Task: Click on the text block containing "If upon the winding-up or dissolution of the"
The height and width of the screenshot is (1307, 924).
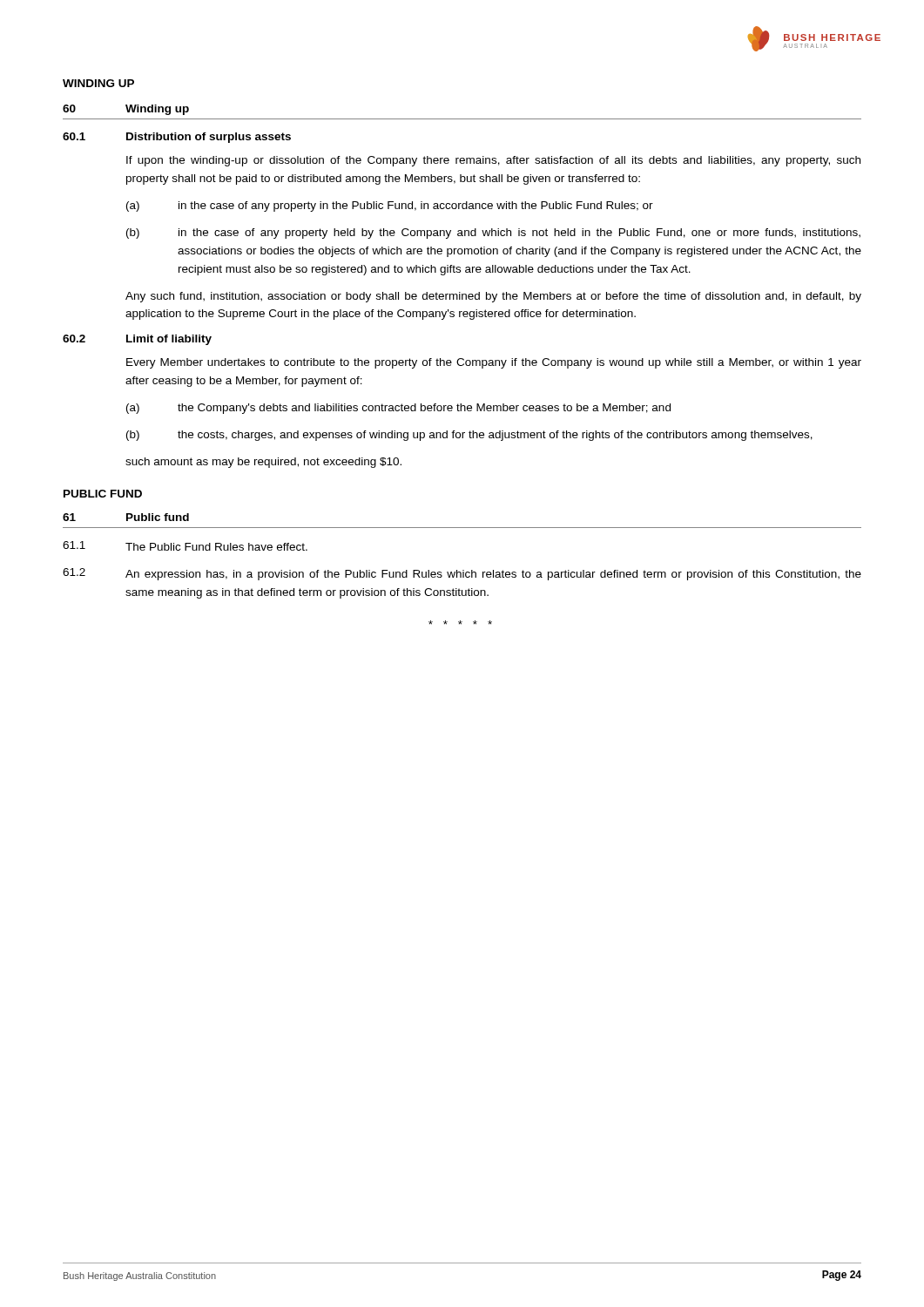Action: (x=493, y=169)
